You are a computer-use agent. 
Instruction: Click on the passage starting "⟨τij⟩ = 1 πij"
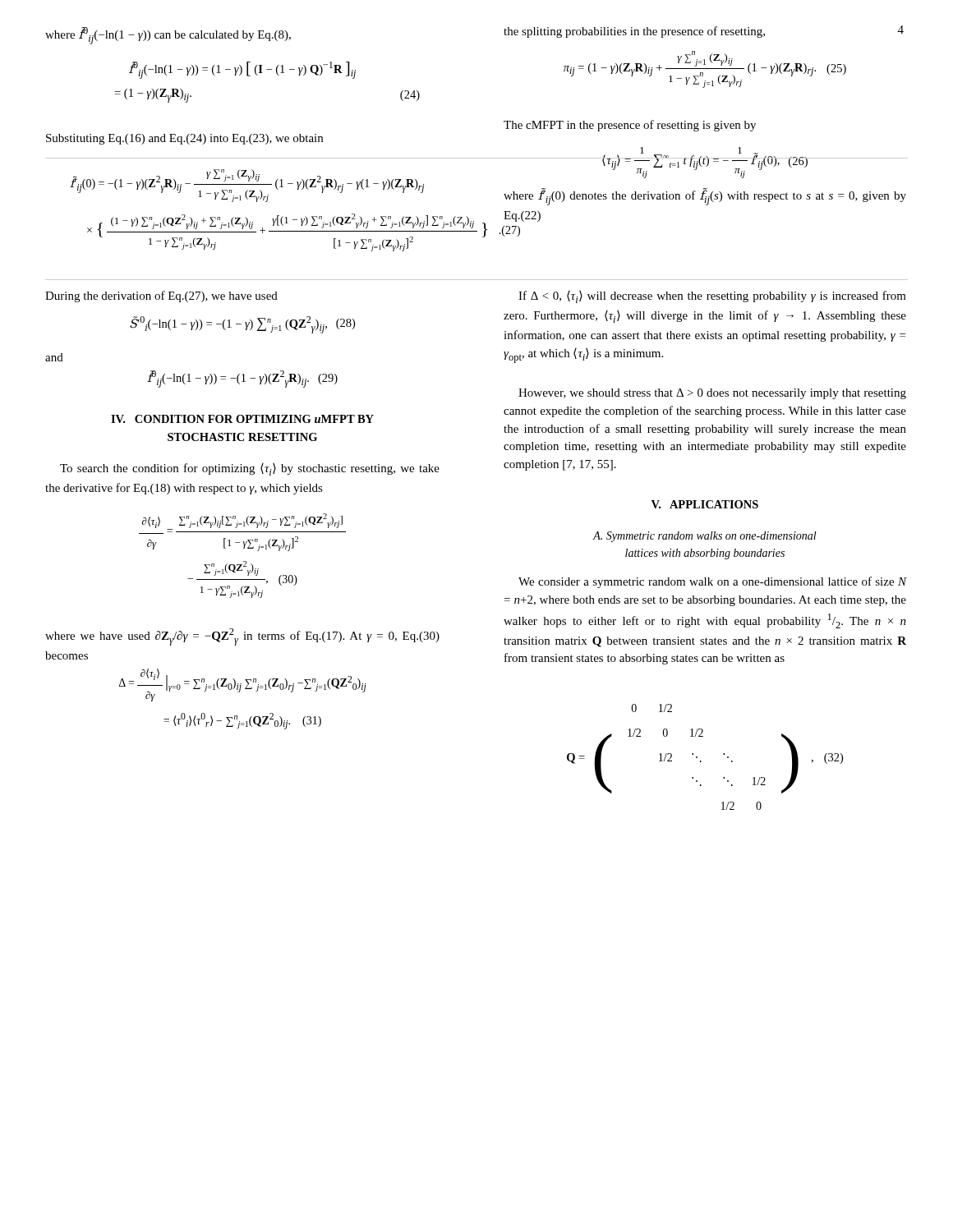[705, 161]
